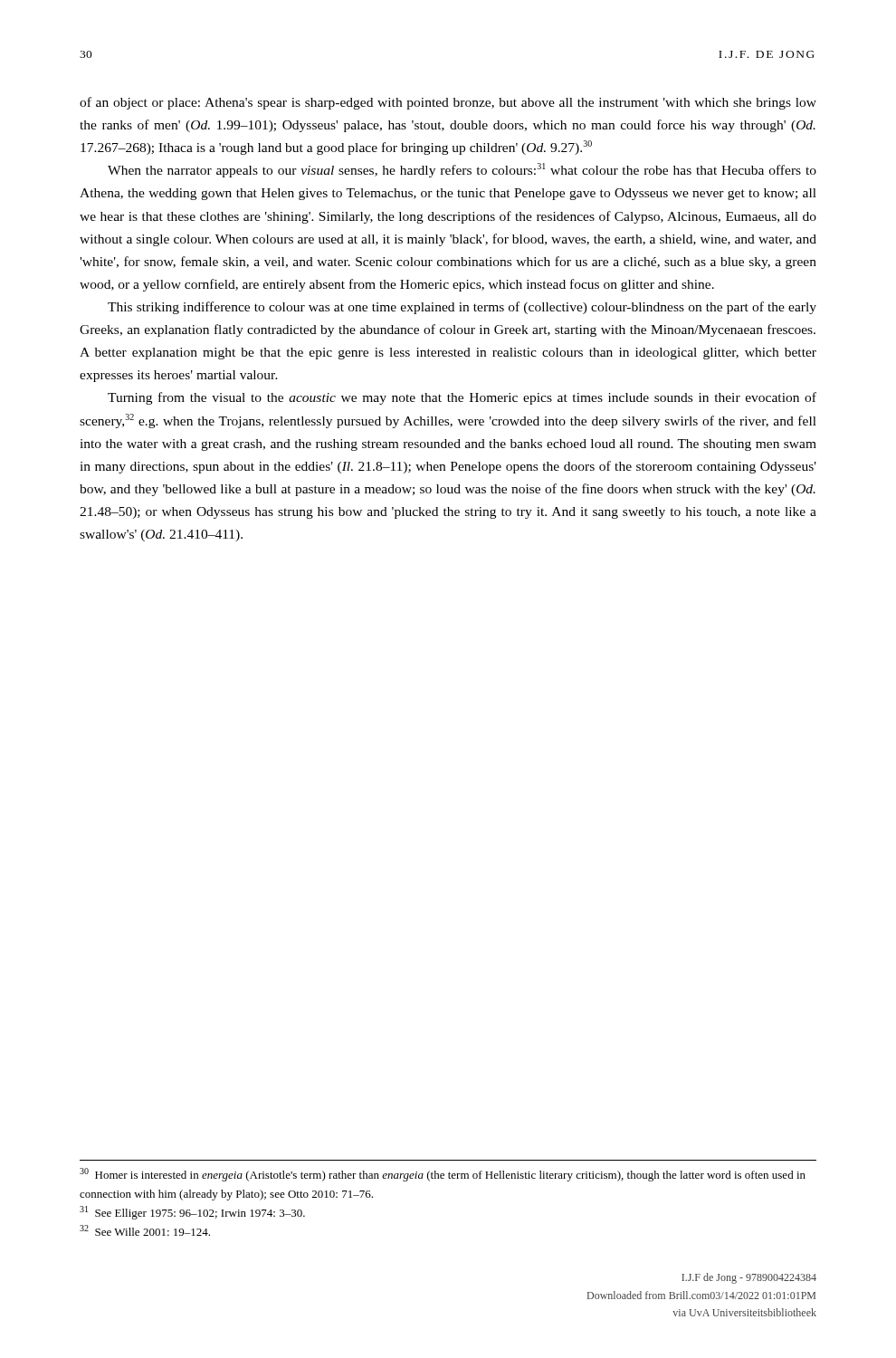Select the text block that reads "of an object or"
The height and width of the screenshot is (1358, 896).
click(448, 125)
